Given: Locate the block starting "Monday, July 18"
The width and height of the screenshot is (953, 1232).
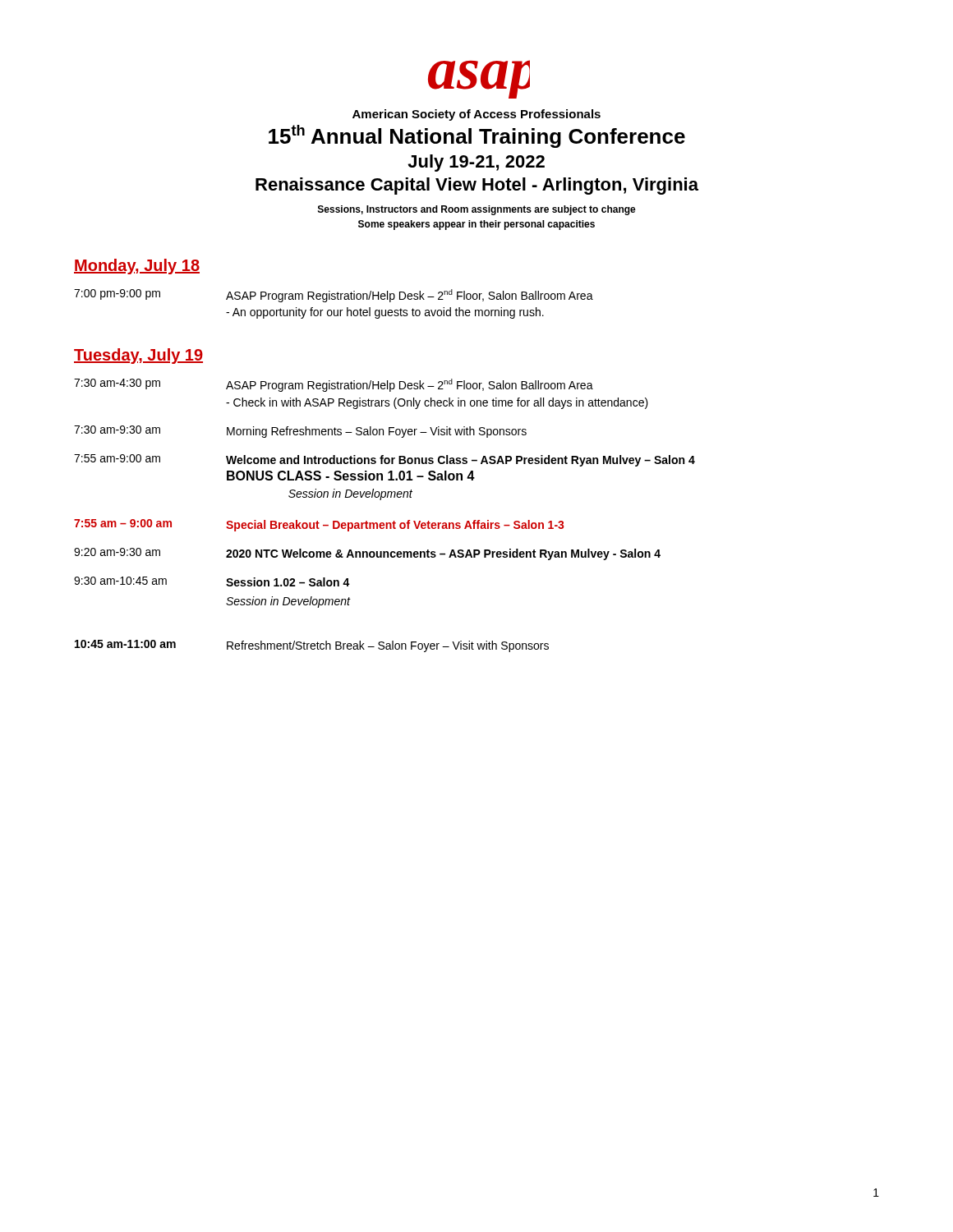Looking at the screenshot, I should click(137, 265).
